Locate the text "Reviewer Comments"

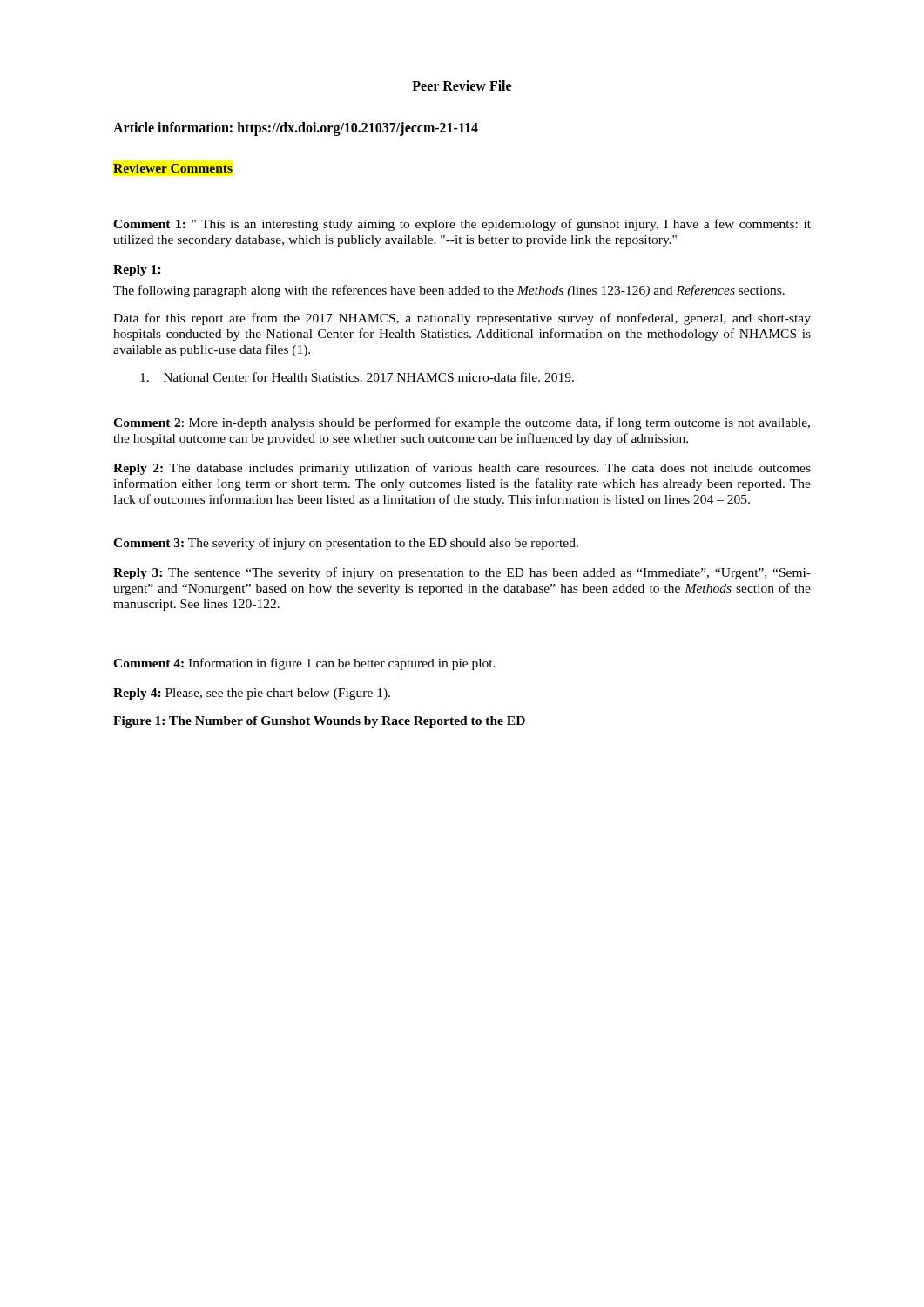[x=173, y=168]
